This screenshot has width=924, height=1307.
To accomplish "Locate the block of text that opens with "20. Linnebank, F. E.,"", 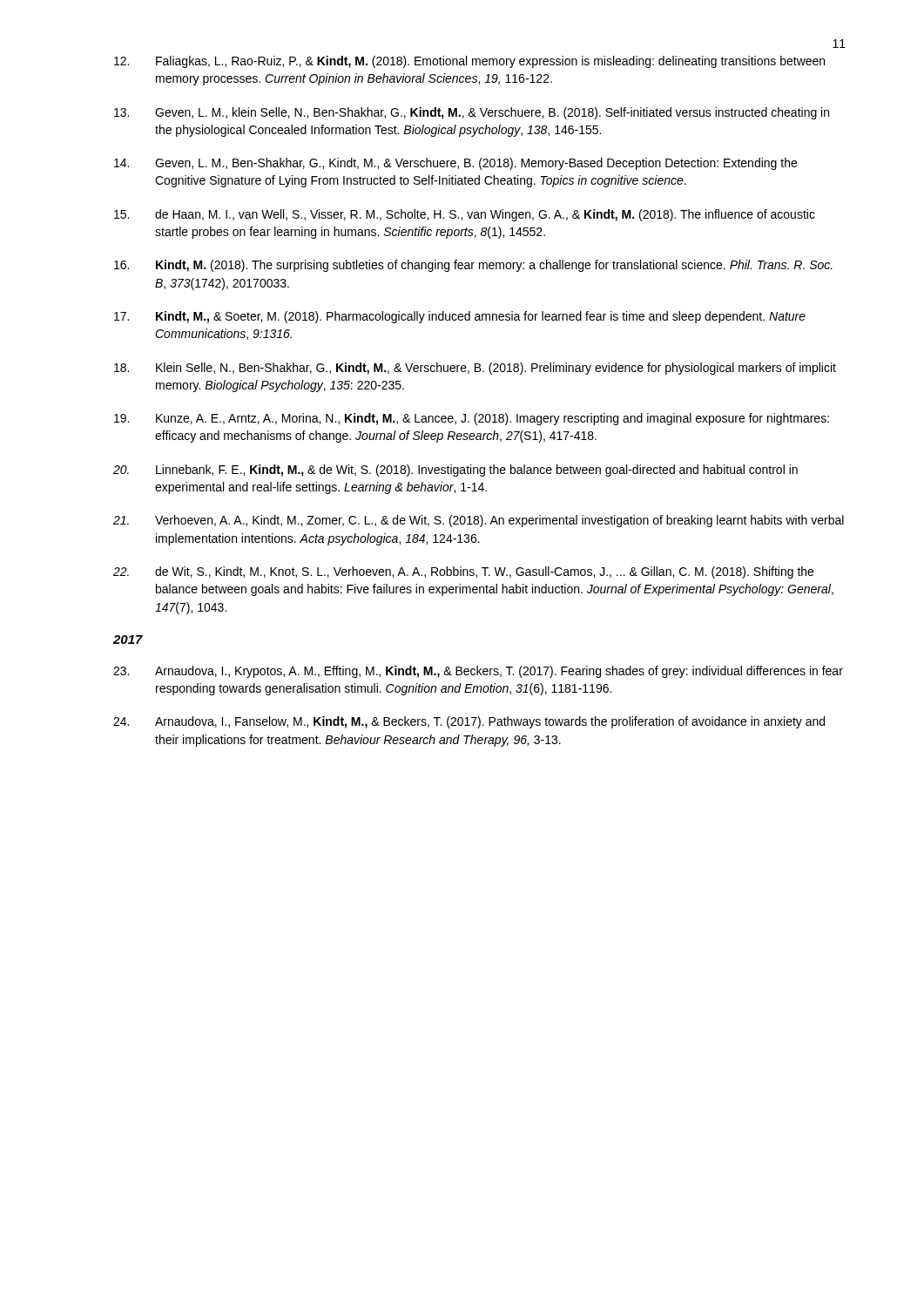I will point(479,478).
